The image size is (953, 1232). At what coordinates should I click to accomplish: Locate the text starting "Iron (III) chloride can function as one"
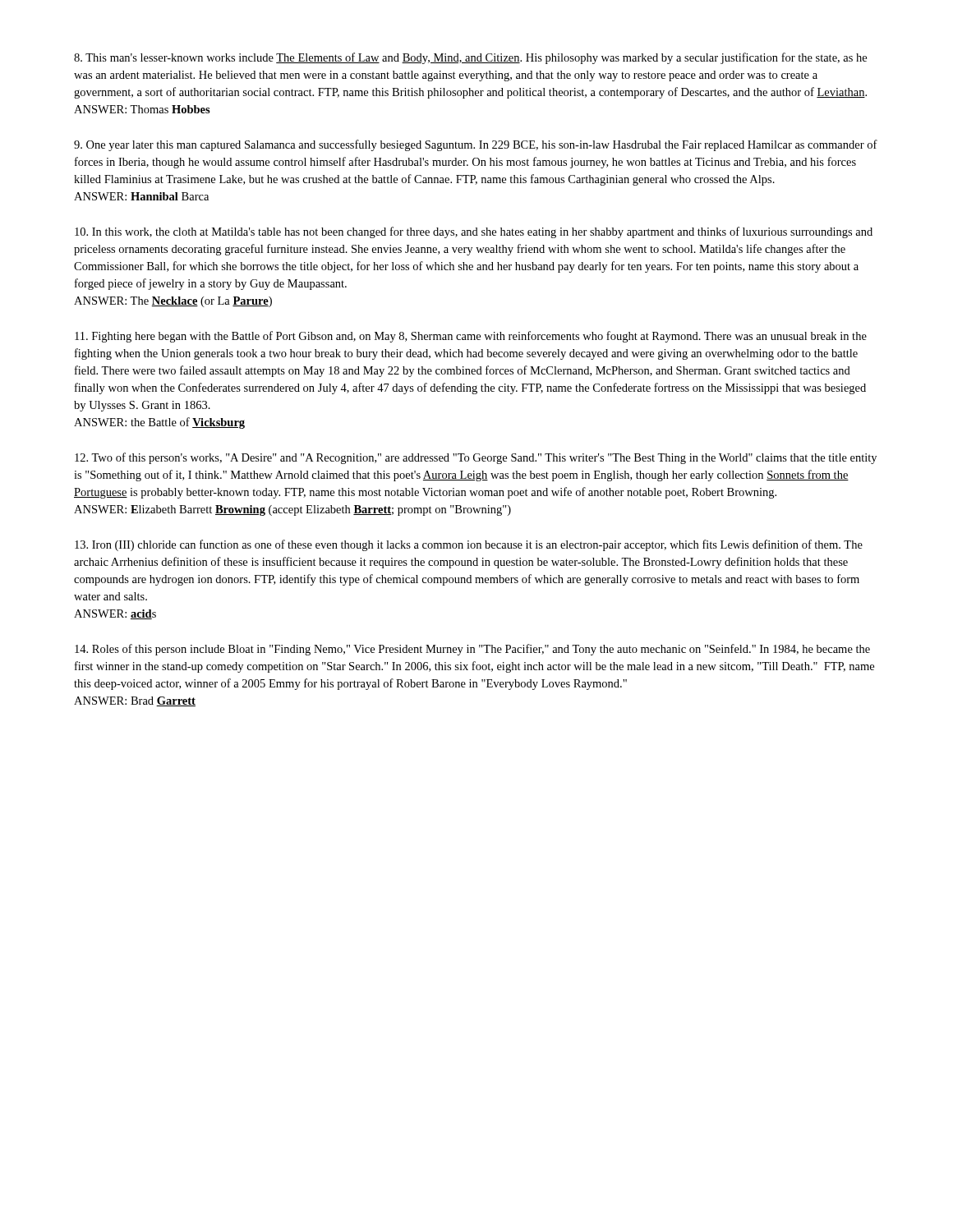[468, 579]
